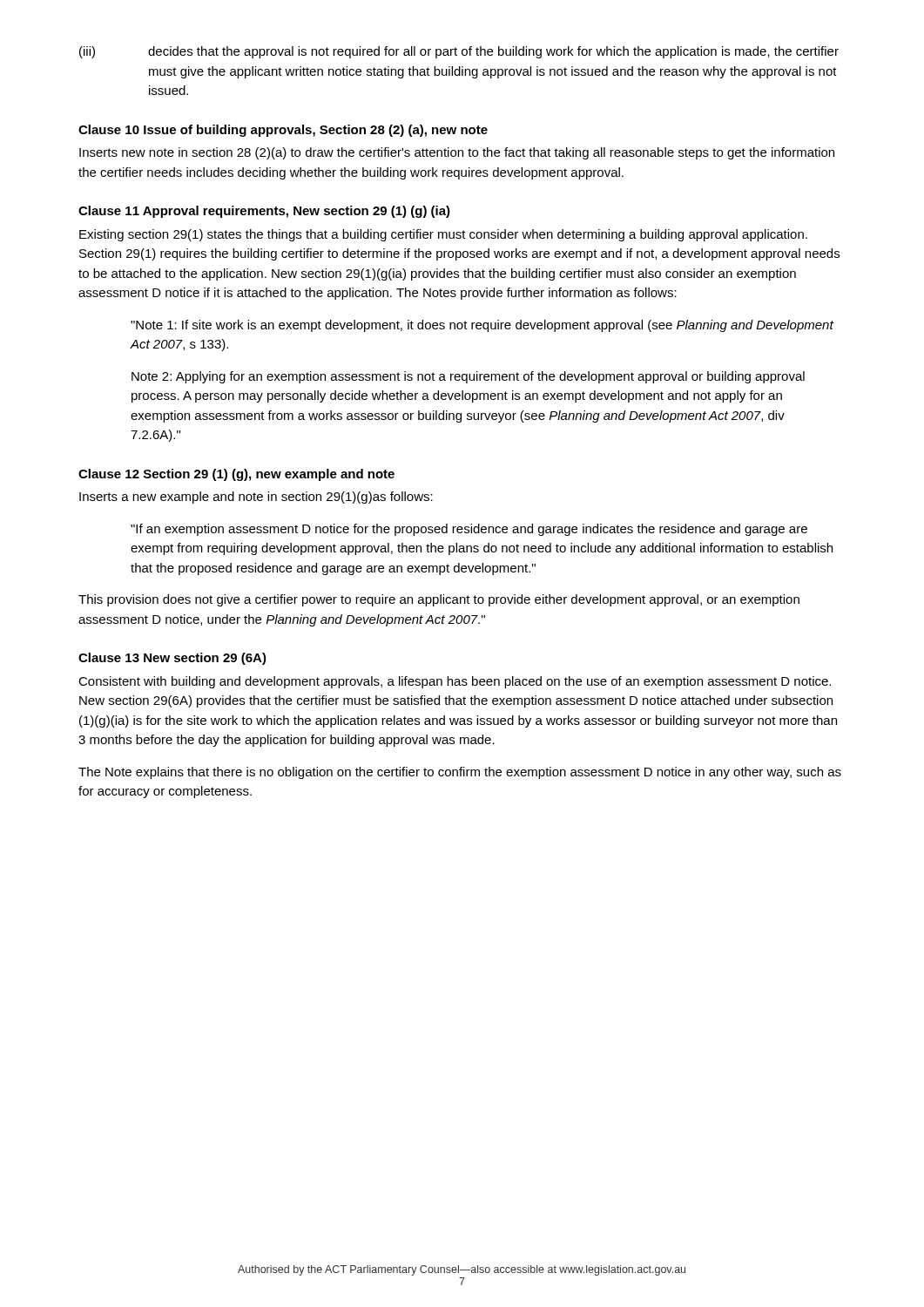Viewport: 924px width, 1307px height.
Task: Click the section header that begins "Clause 12 Section 29 (1) (g), new"
Action: [x=237, y=473]
